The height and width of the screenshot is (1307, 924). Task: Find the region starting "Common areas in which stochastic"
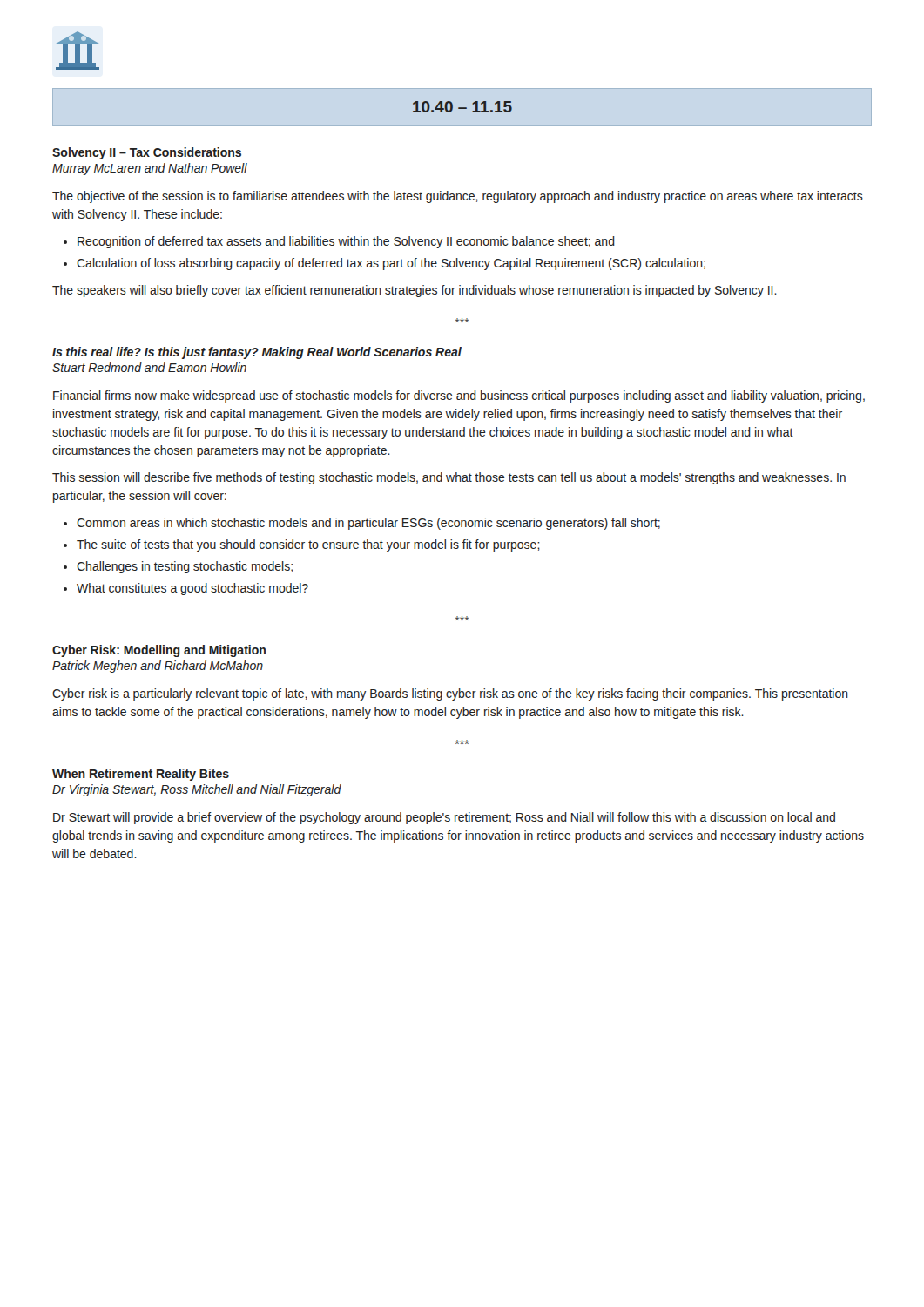coord(369,523)
